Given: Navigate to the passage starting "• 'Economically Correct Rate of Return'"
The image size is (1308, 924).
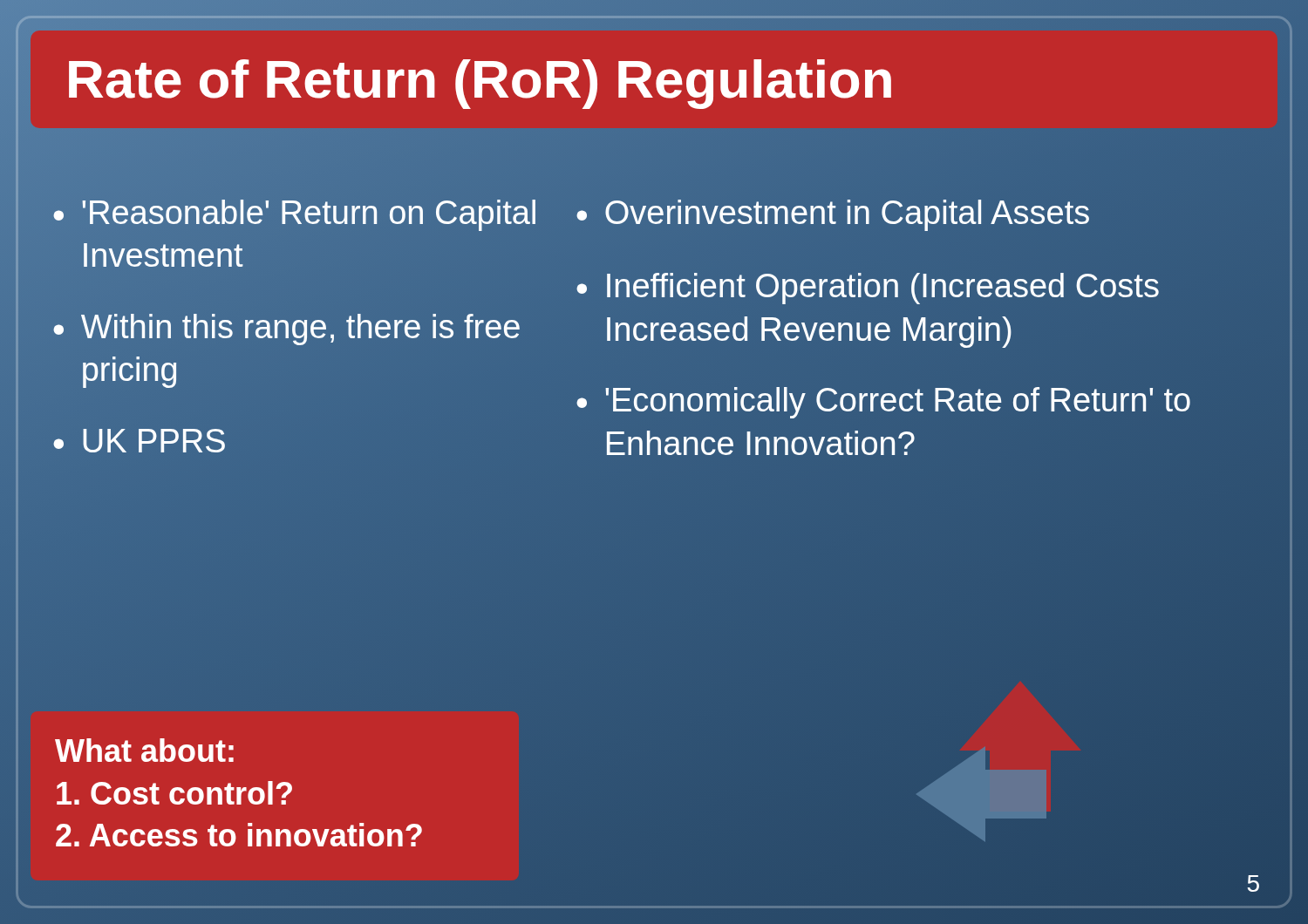Looking at the screenshot, I should click(x=924, y=422).
